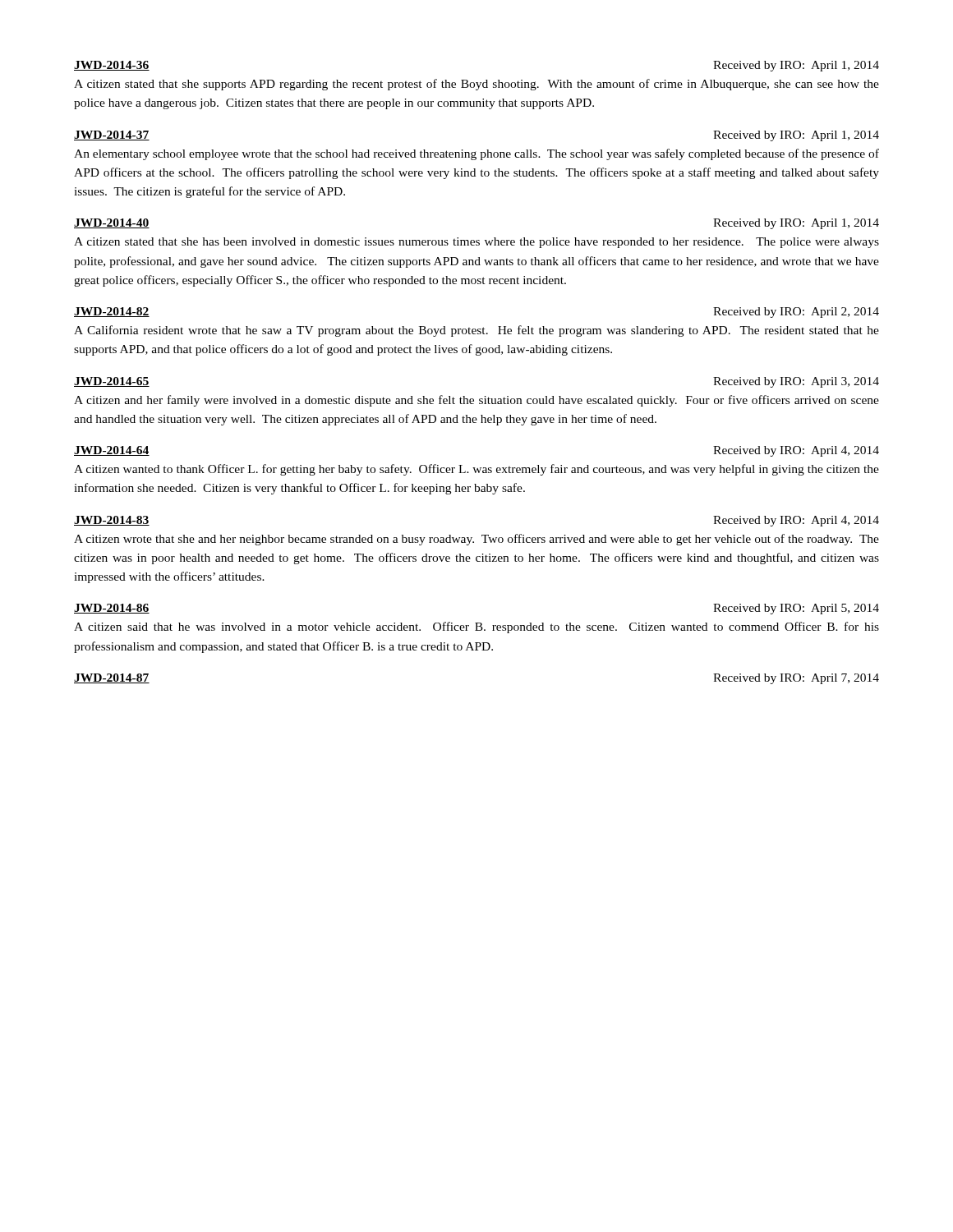Screen dimensions: 1232x953
Task: Click the passage that begins "A citizen said that he"
Action: (x=476, y=636)
